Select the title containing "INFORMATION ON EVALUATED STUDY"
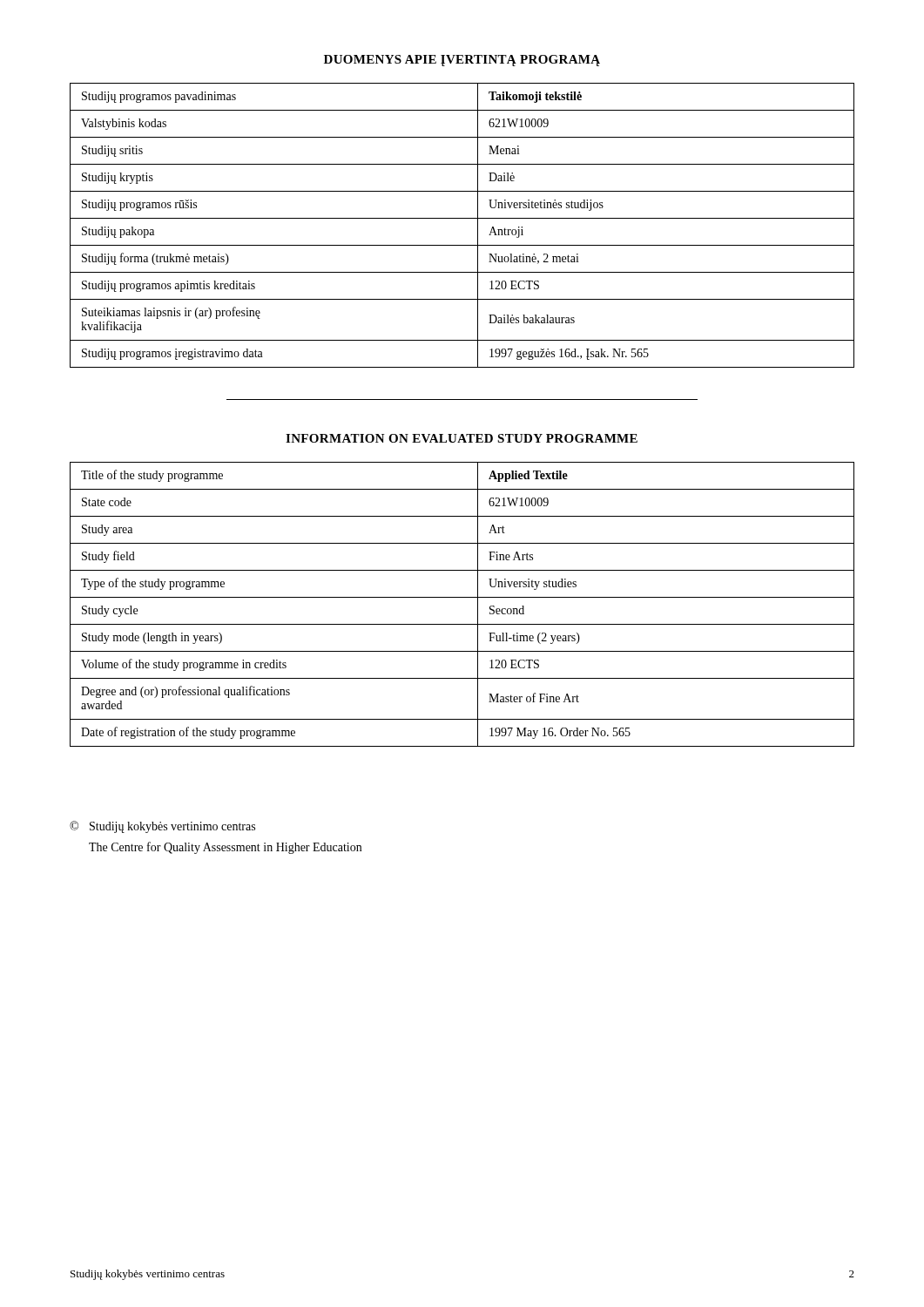 click(x=462, y=438)
